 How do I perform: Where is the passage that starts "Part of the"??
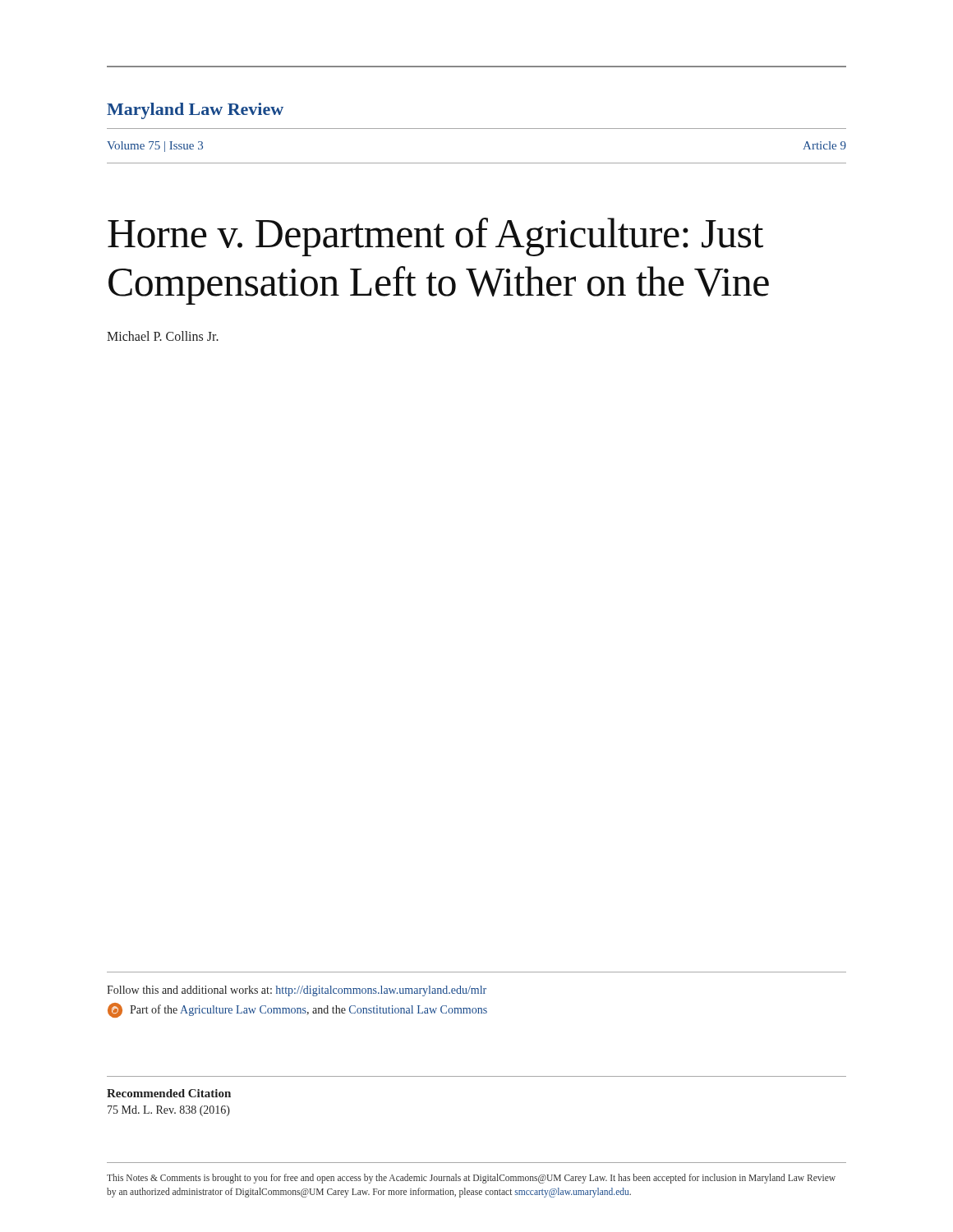click(x=297, y=1010)
